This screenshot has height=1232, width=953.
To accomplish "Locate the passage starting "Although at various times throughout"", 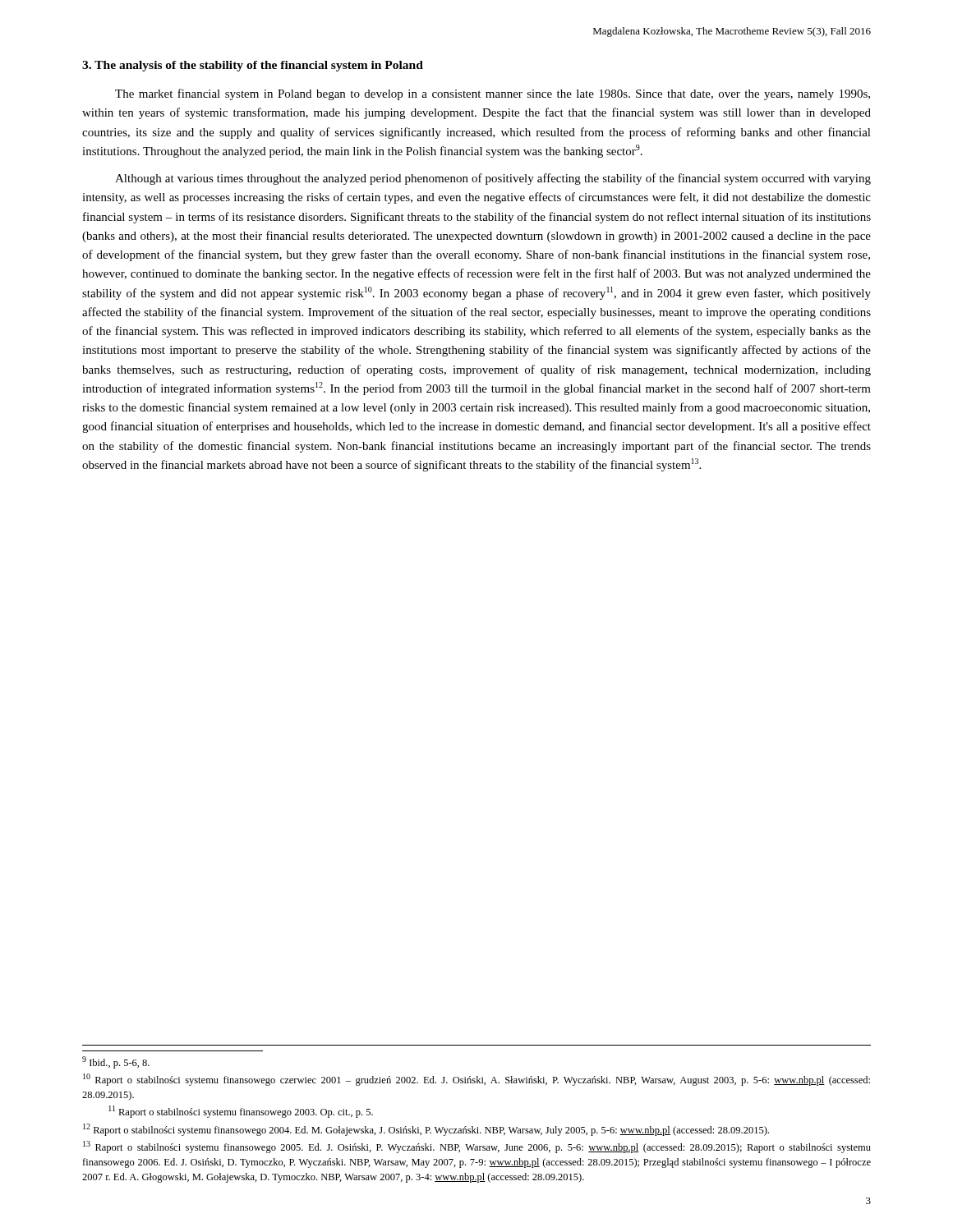I will [x=476, y=321].
